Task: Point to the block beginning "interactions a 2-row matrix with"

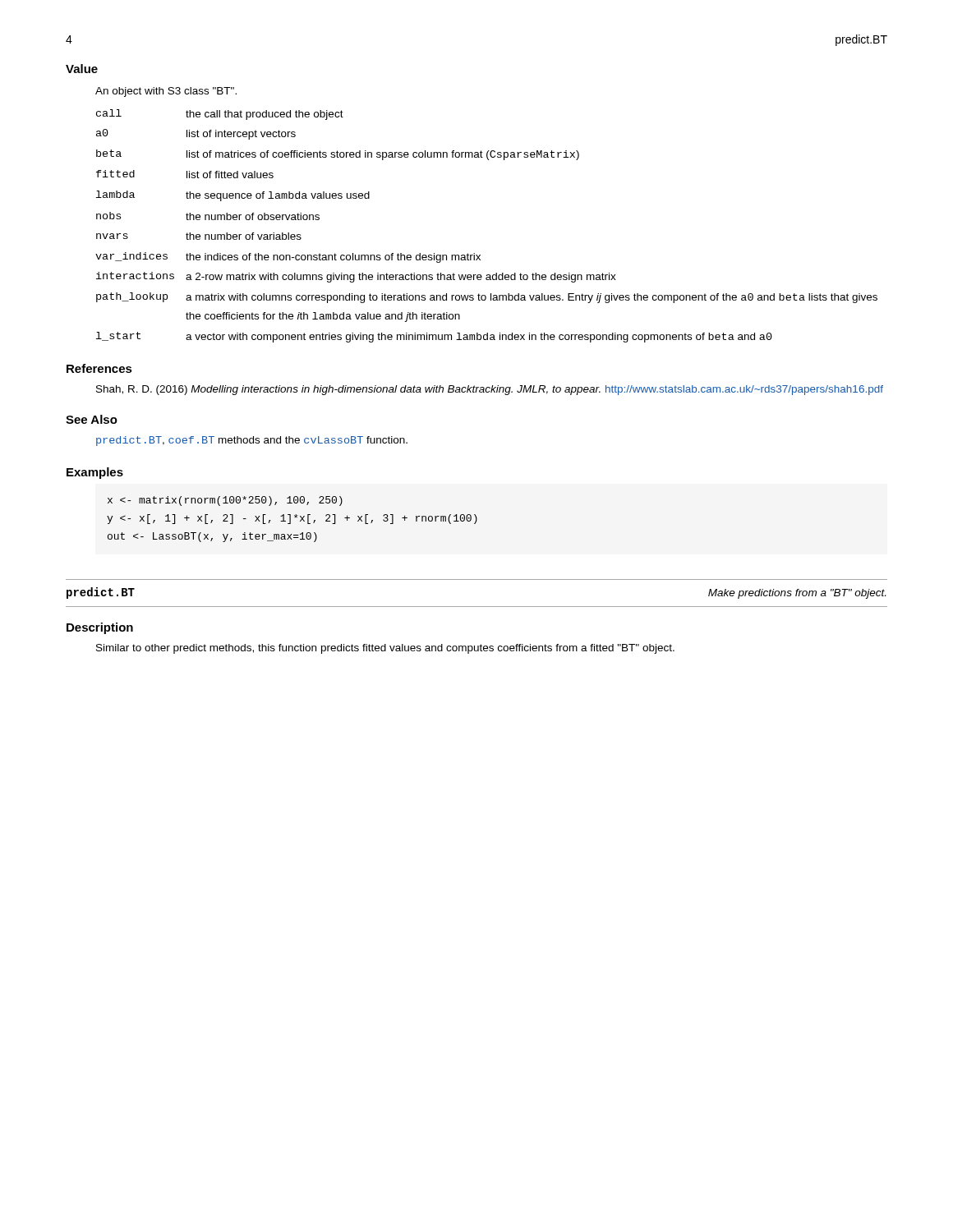Action: [491, 277]
